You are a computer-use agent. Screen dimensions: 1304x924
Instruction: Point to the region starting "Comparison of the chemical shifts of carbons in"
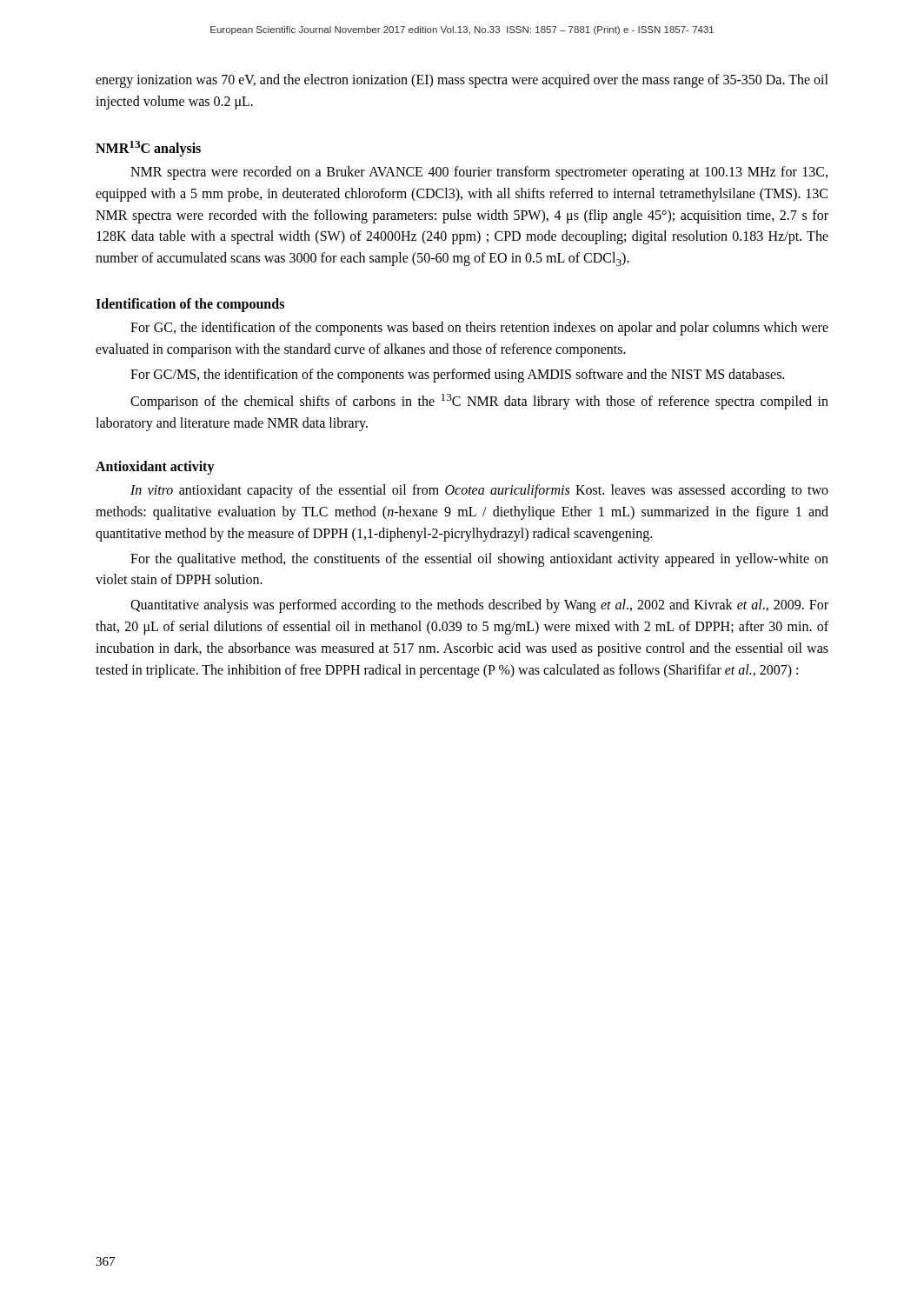pyautogui.click(x=462, y=411)
